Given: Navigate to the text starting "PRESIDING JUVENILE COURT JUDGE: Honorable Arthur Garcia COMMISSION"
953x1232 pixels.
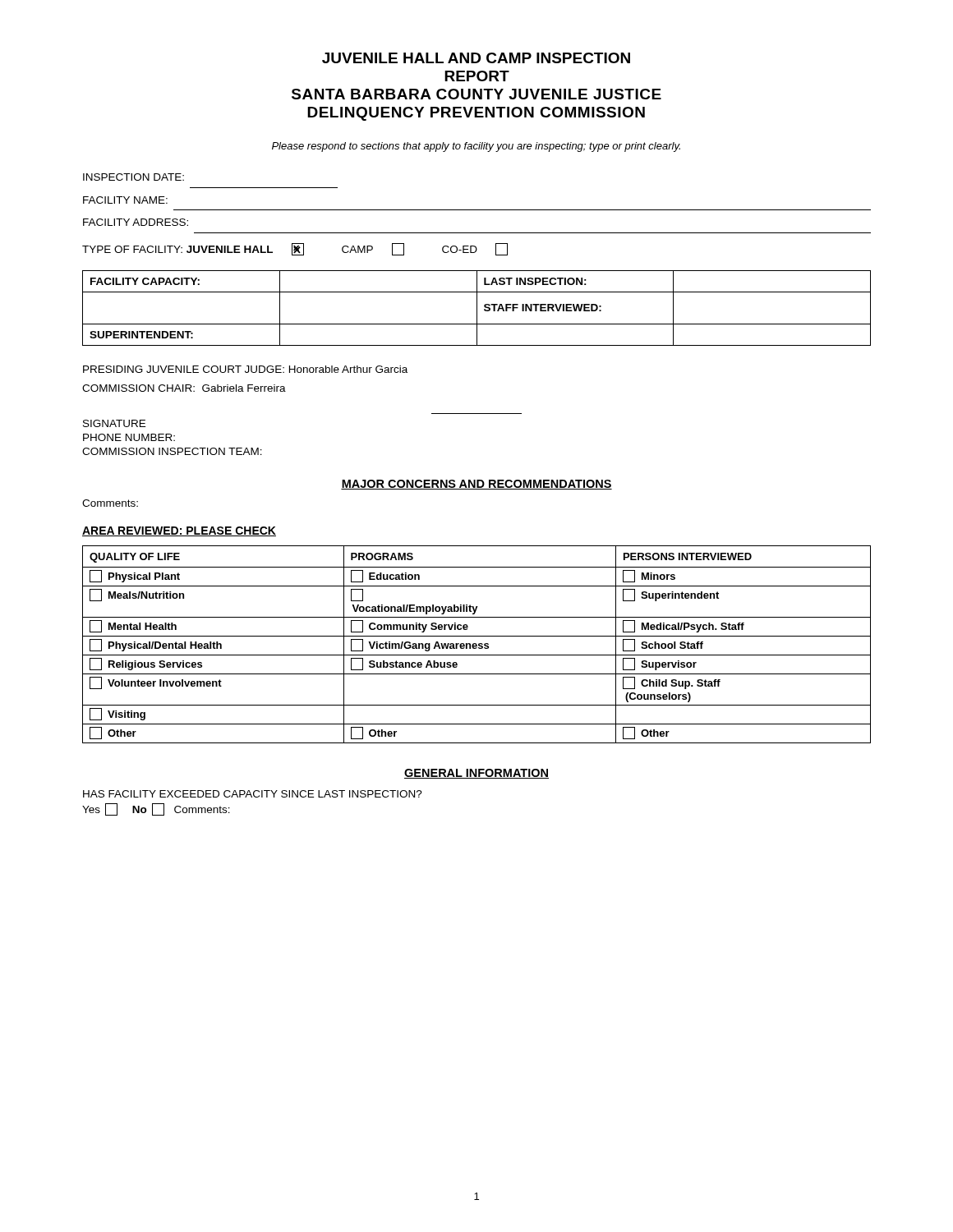Looking at the screenshot, I should click(x=245, y=379).
